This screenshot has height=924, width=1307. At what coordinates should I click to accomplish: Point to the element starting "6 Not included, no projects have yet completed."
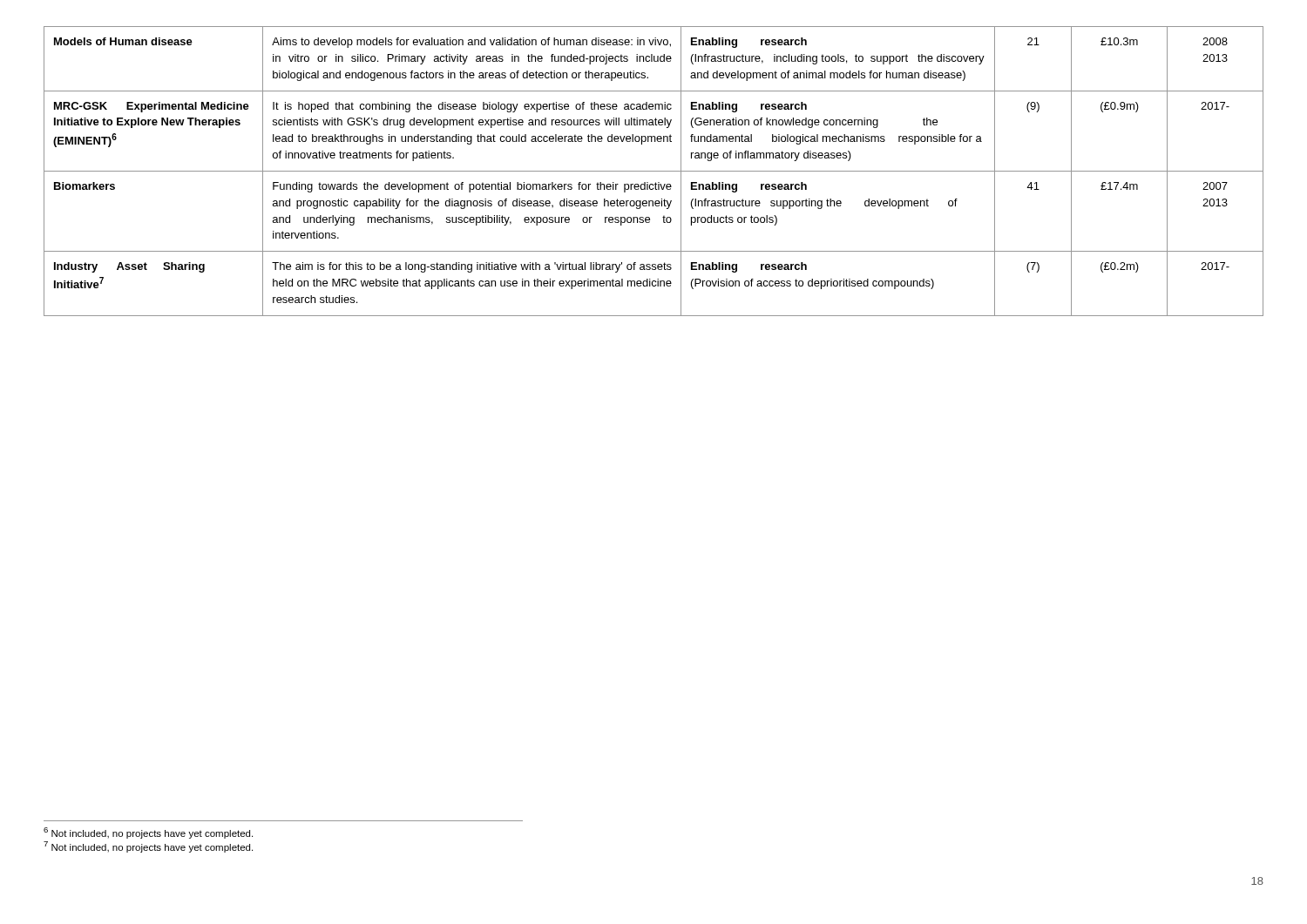[x=149, y=839]
